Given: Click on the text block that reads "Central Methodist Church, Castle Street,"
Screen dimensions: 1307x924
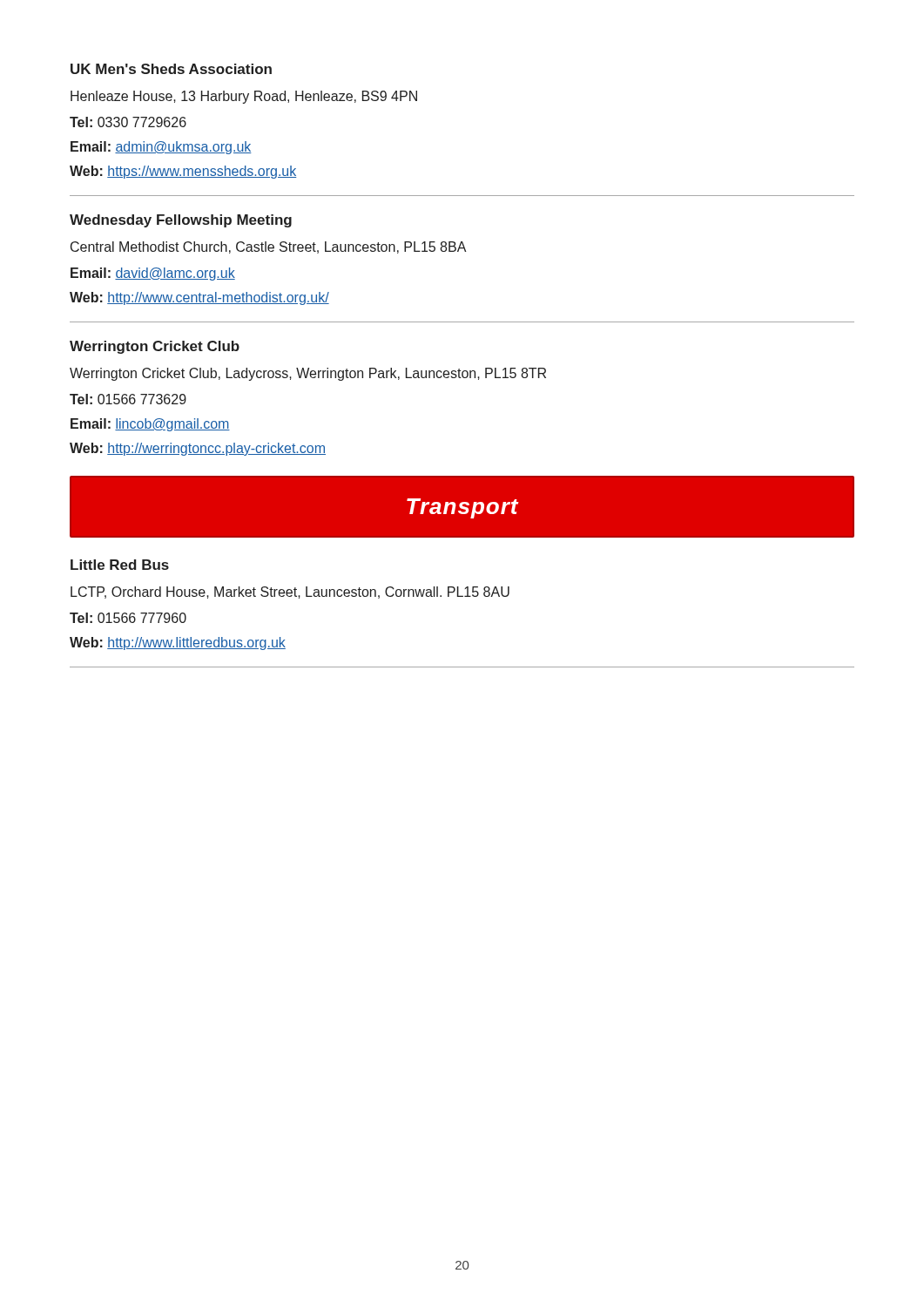Looking at the screenshot, I should (x=268, y=247).
